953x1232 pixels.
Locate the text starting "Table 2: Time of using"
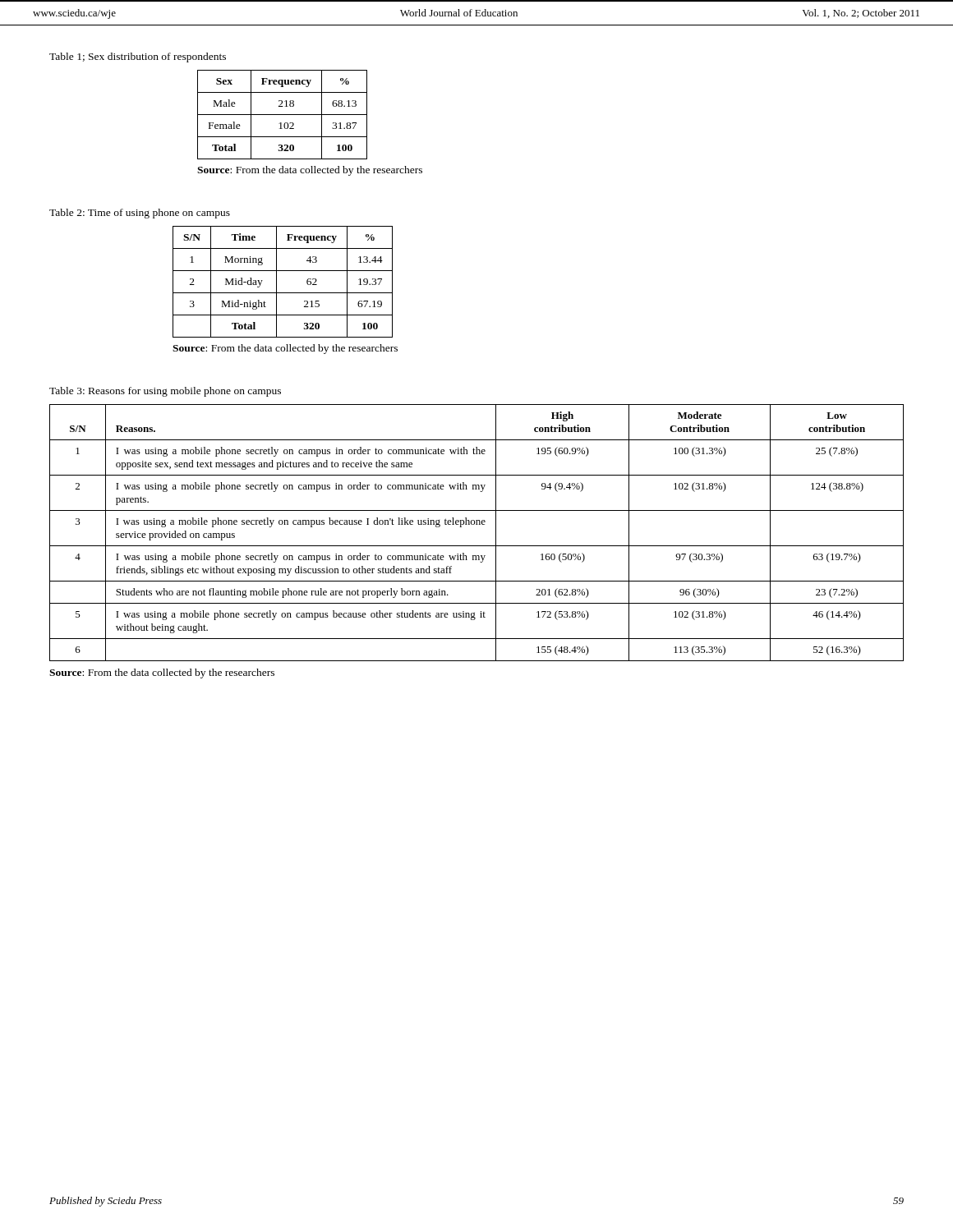pos(140,212)
